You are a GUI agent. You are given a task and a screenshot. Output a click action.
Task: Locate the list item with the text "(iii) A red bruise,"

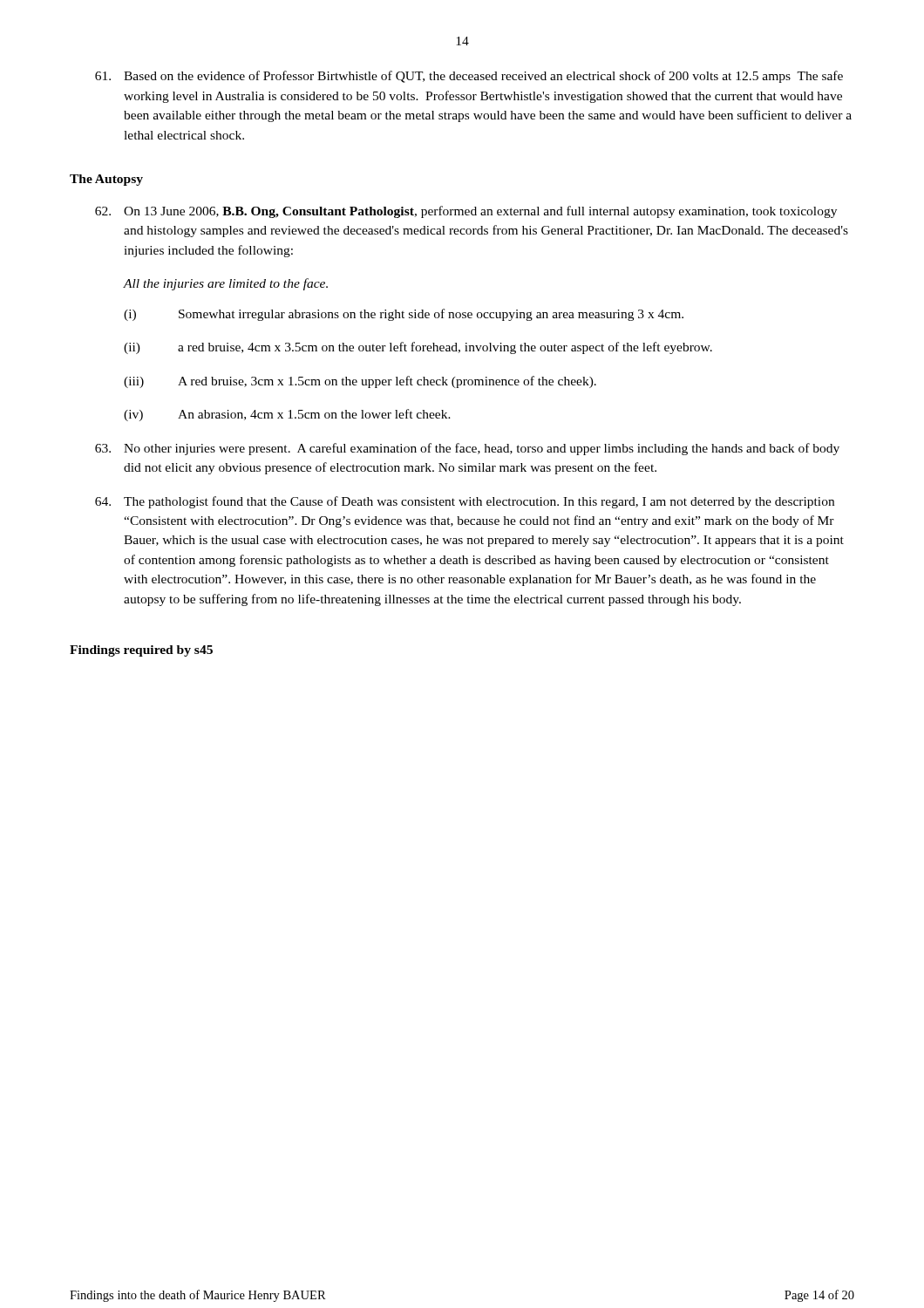[489, 381]
